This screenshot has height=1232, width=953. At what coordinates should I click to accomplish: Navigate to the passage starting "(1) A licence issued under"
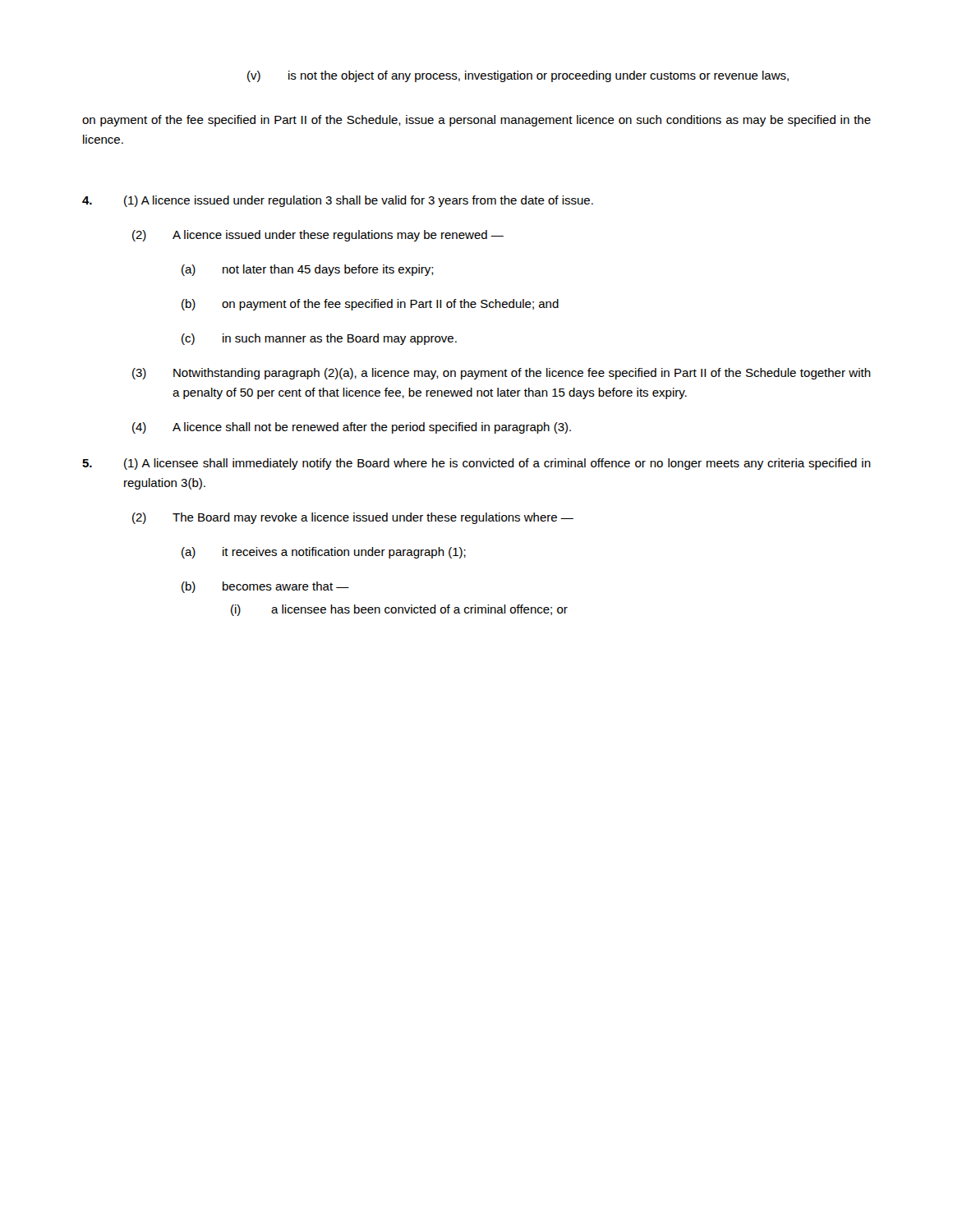pyautogui.click(x=476, y=200)
